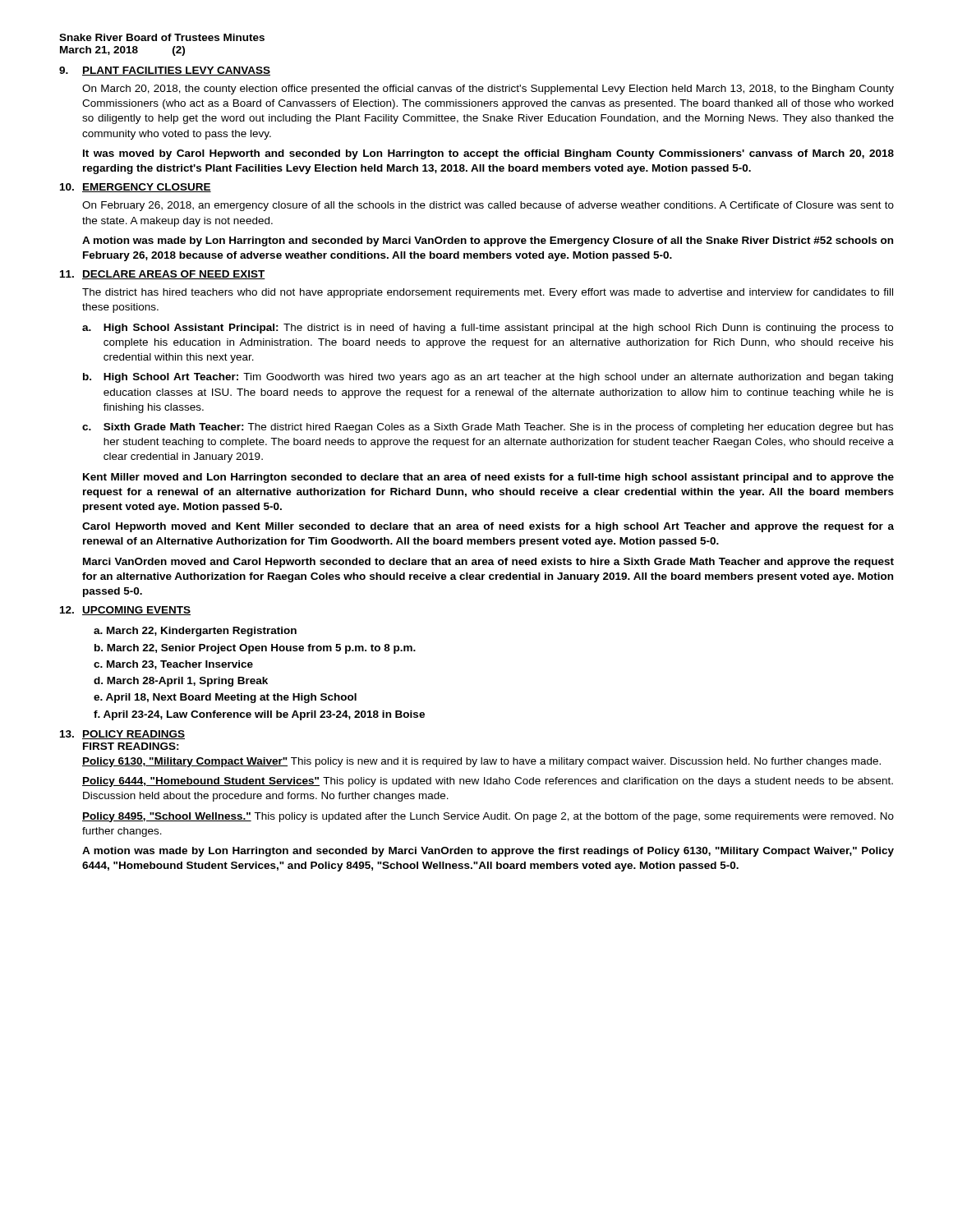Select the text block with the text "On March 20, 2018, the county"
Viewport: 953px width, 1232px height.
coord(488,111)
